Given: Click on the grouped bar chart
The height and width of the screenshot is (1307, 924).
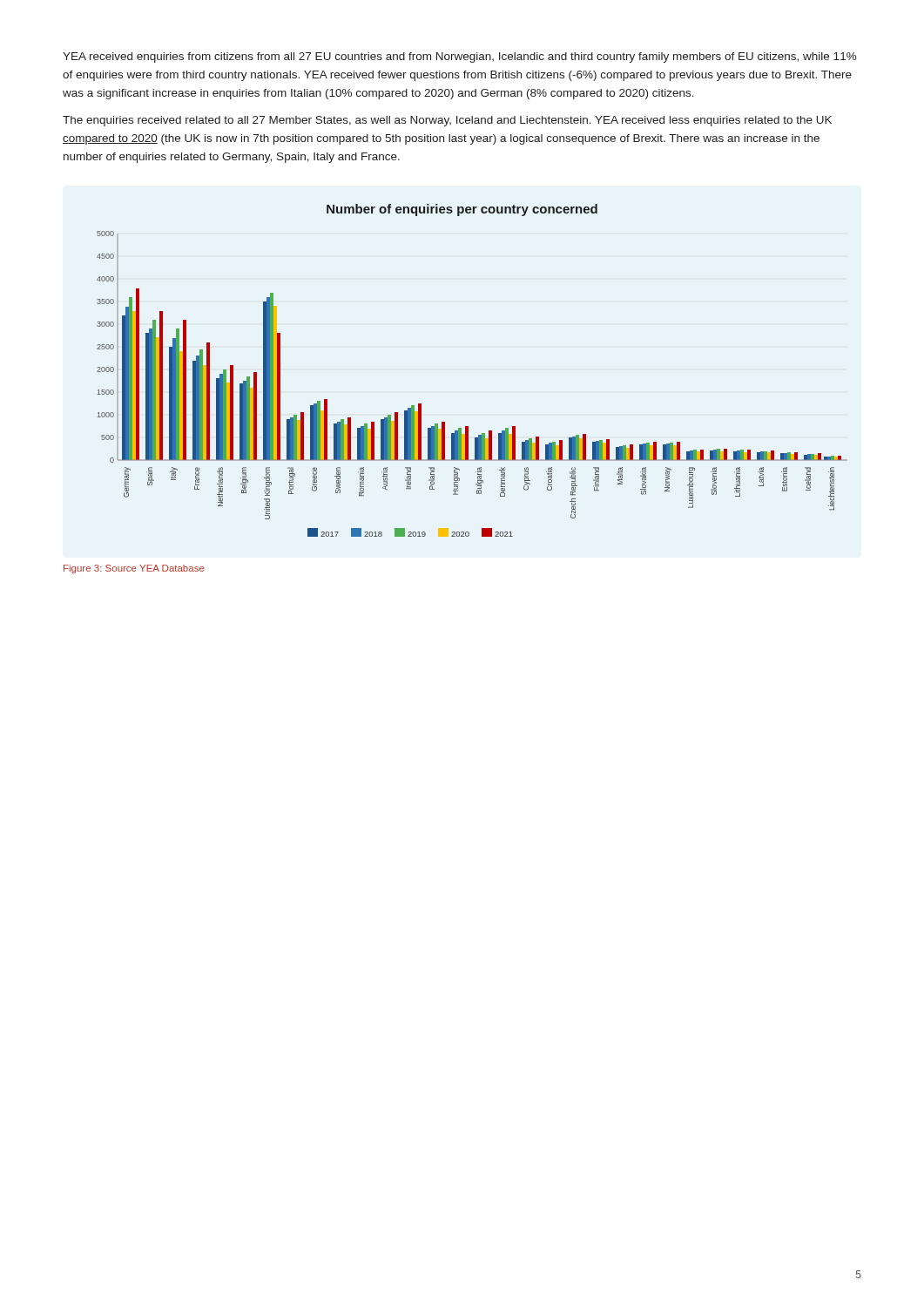Looking at the screenshot, I should coord(462,371).
